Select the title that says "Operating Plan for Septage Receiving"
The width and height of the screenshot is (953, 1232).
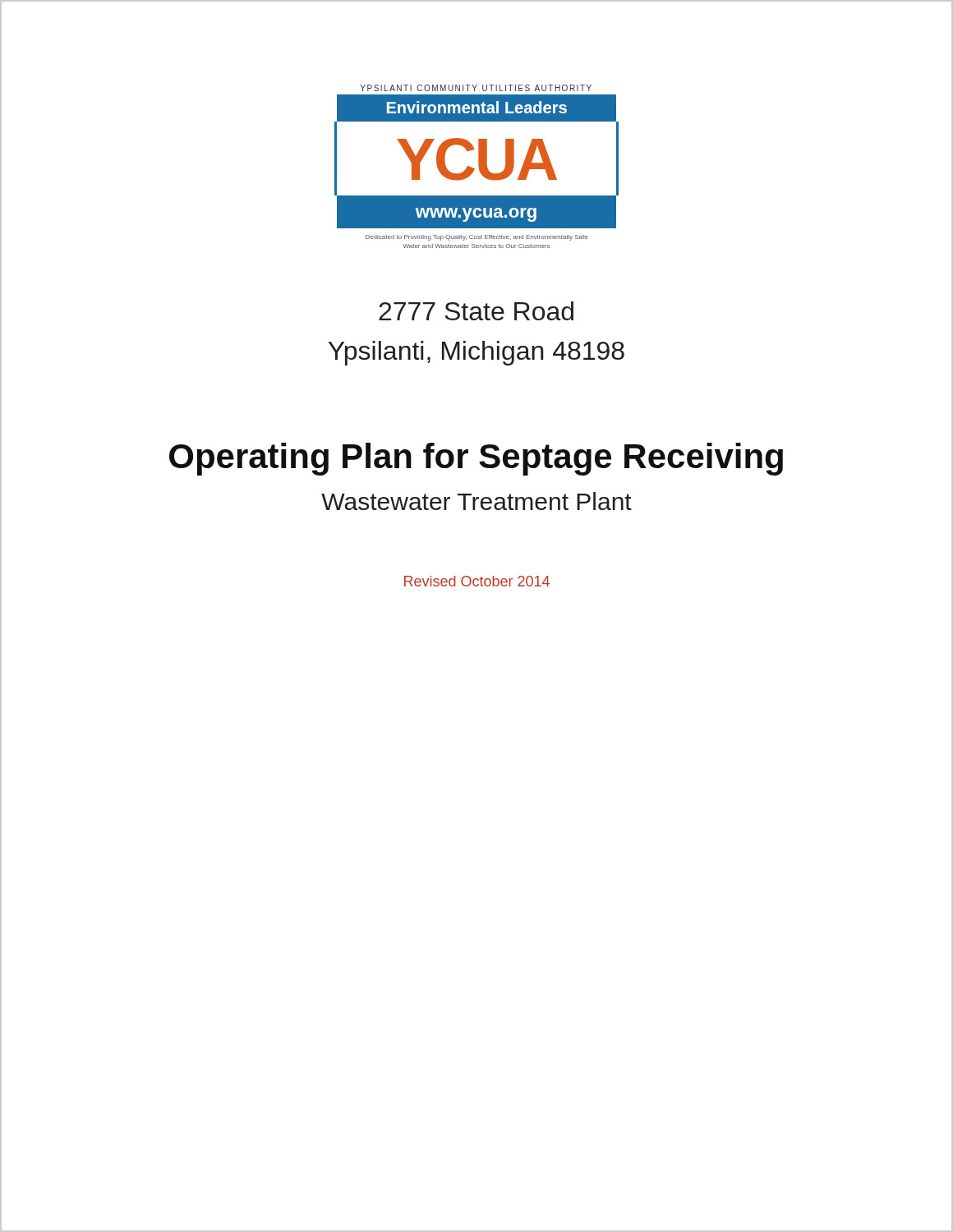(x=476, y=457)
